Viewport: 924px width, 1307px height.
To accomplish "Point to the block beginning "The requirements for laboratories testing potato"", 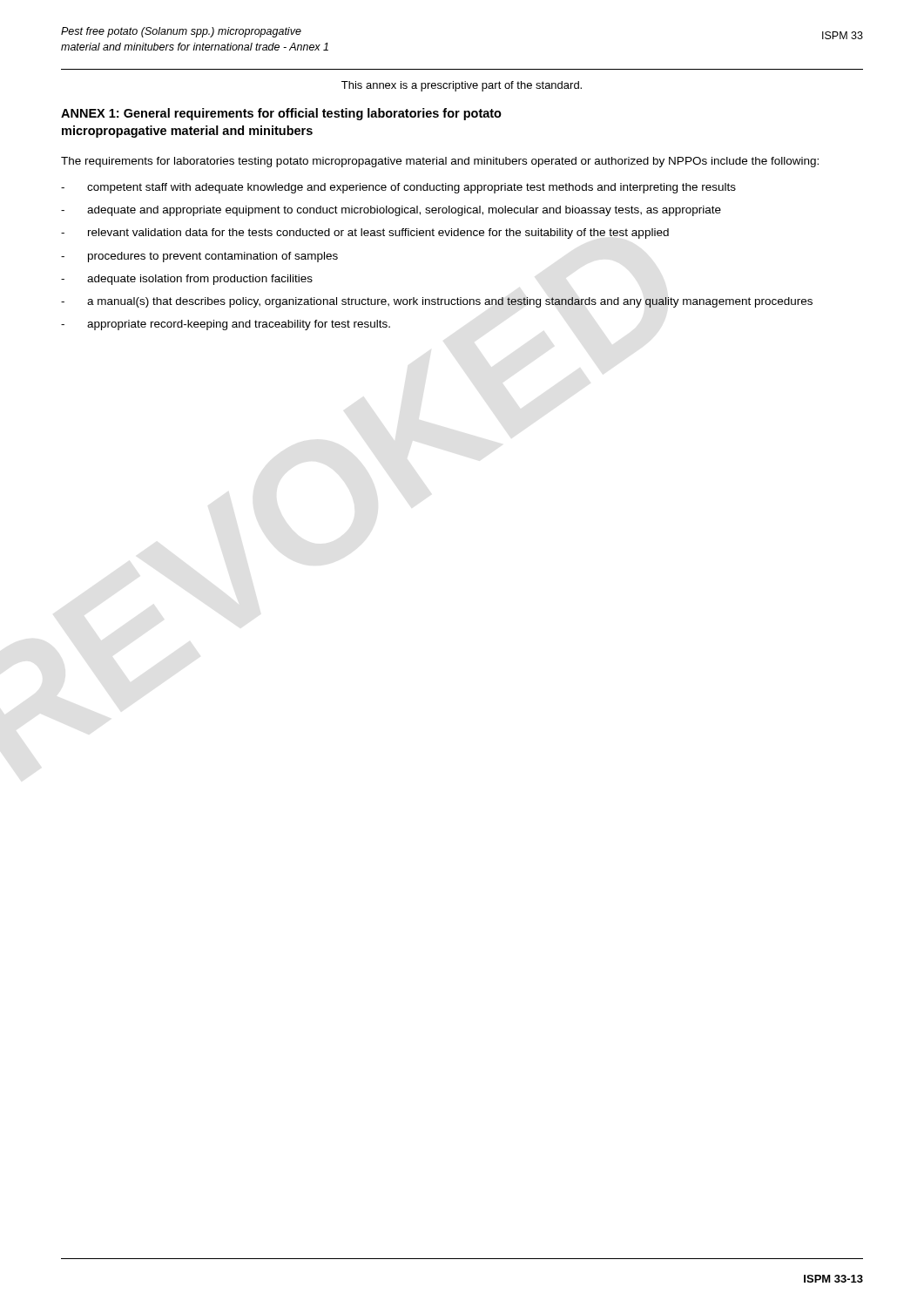I will point(440,160).
